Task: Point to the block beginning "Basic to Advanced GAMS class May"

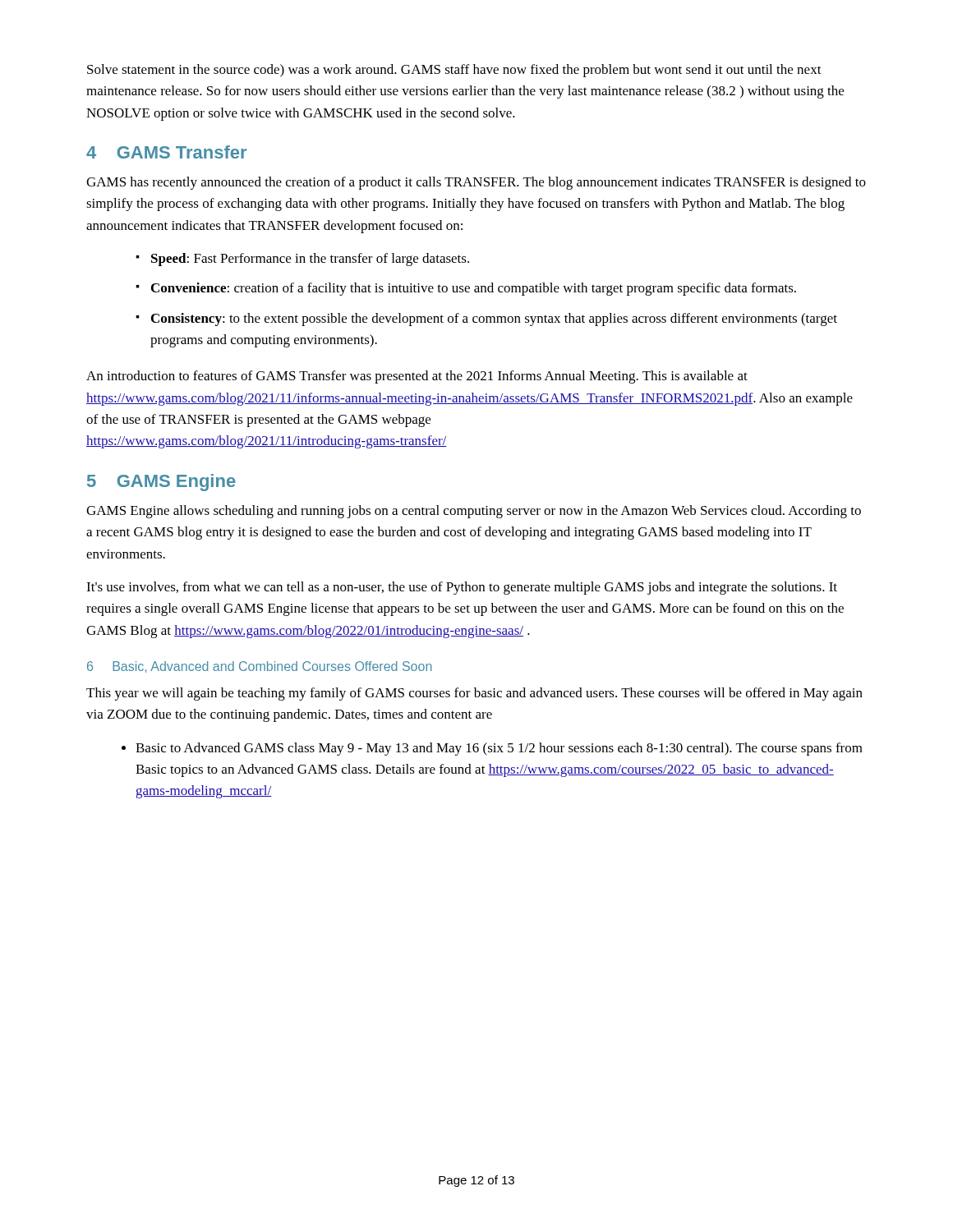Action: [476, 770]
